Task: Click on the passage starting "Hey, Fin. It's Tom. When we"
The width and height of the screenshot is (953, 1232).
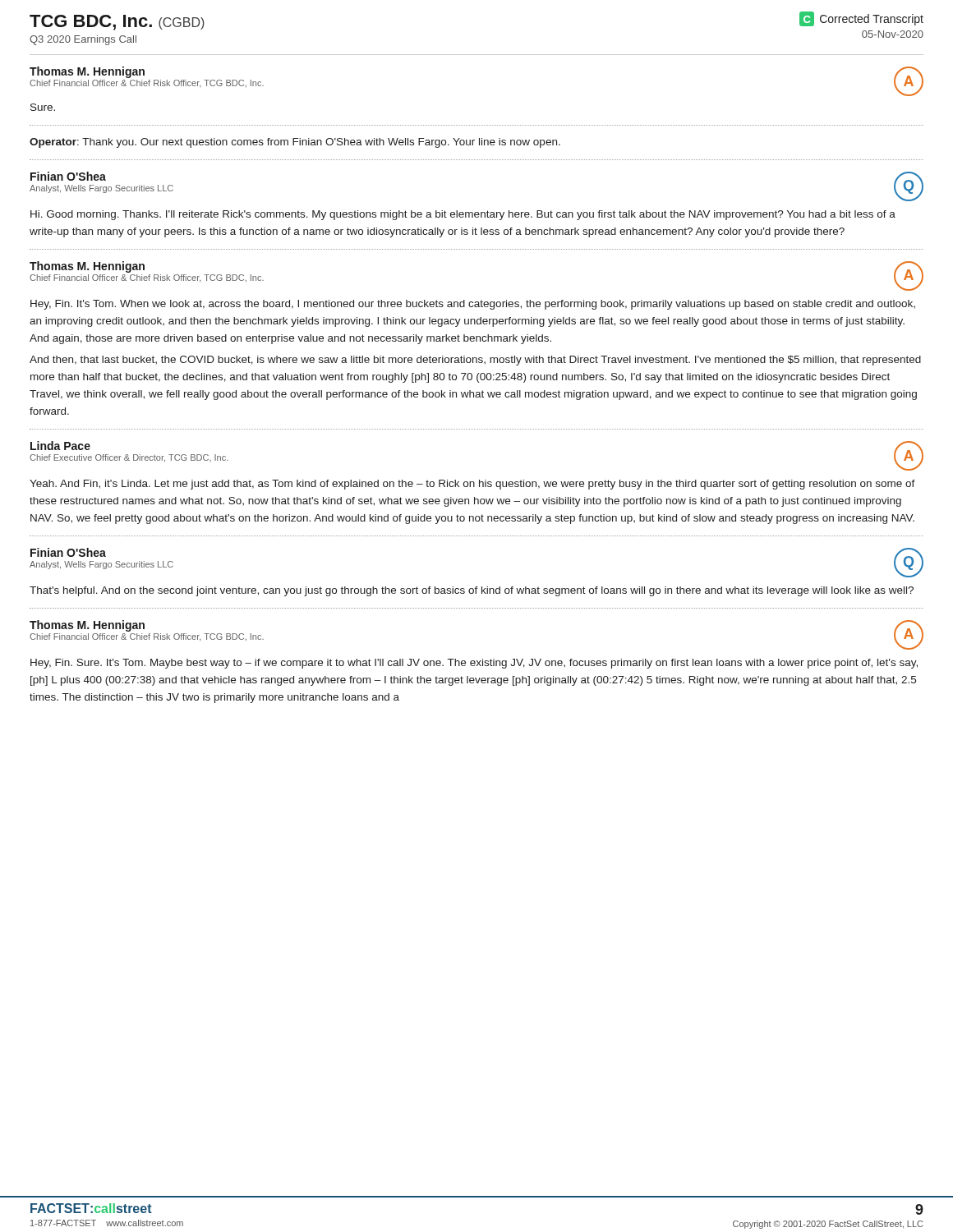Action: click(x=473, y=320)
